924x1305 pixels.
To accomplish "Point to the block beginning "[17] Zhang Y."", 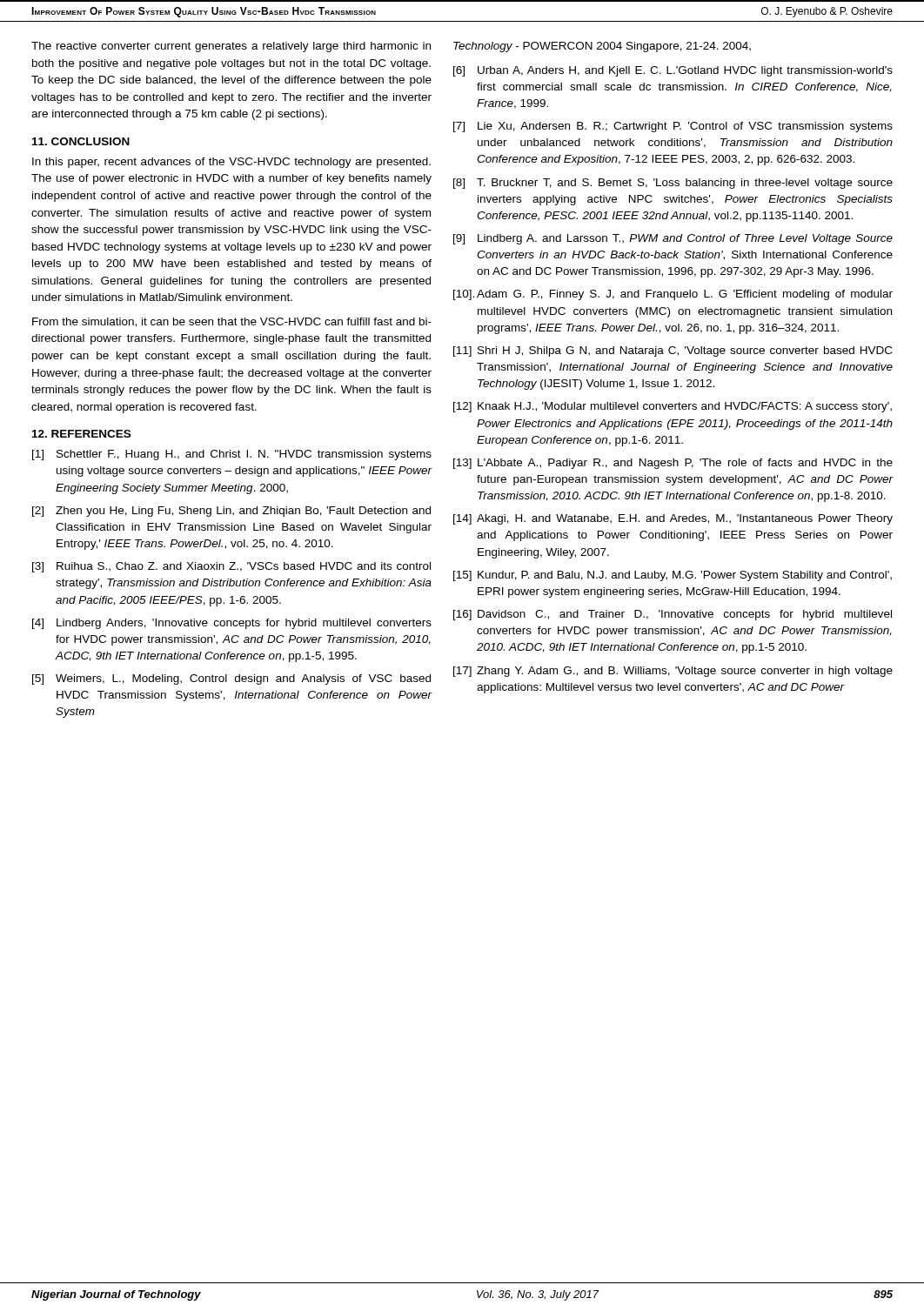I will coord(673,678).
